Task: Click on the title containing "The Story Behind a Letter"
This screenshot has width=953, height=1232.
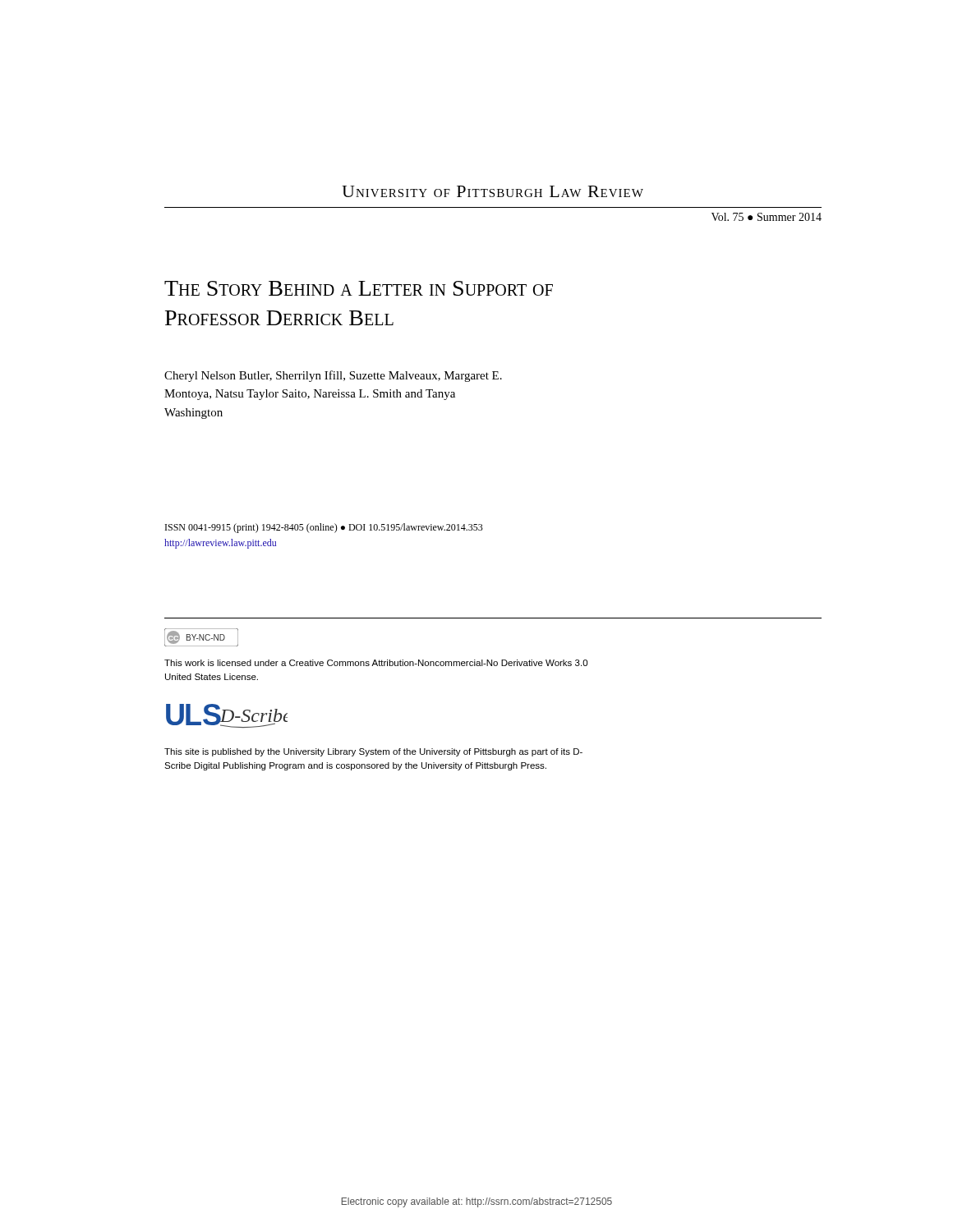Action: tap(359, 303)
